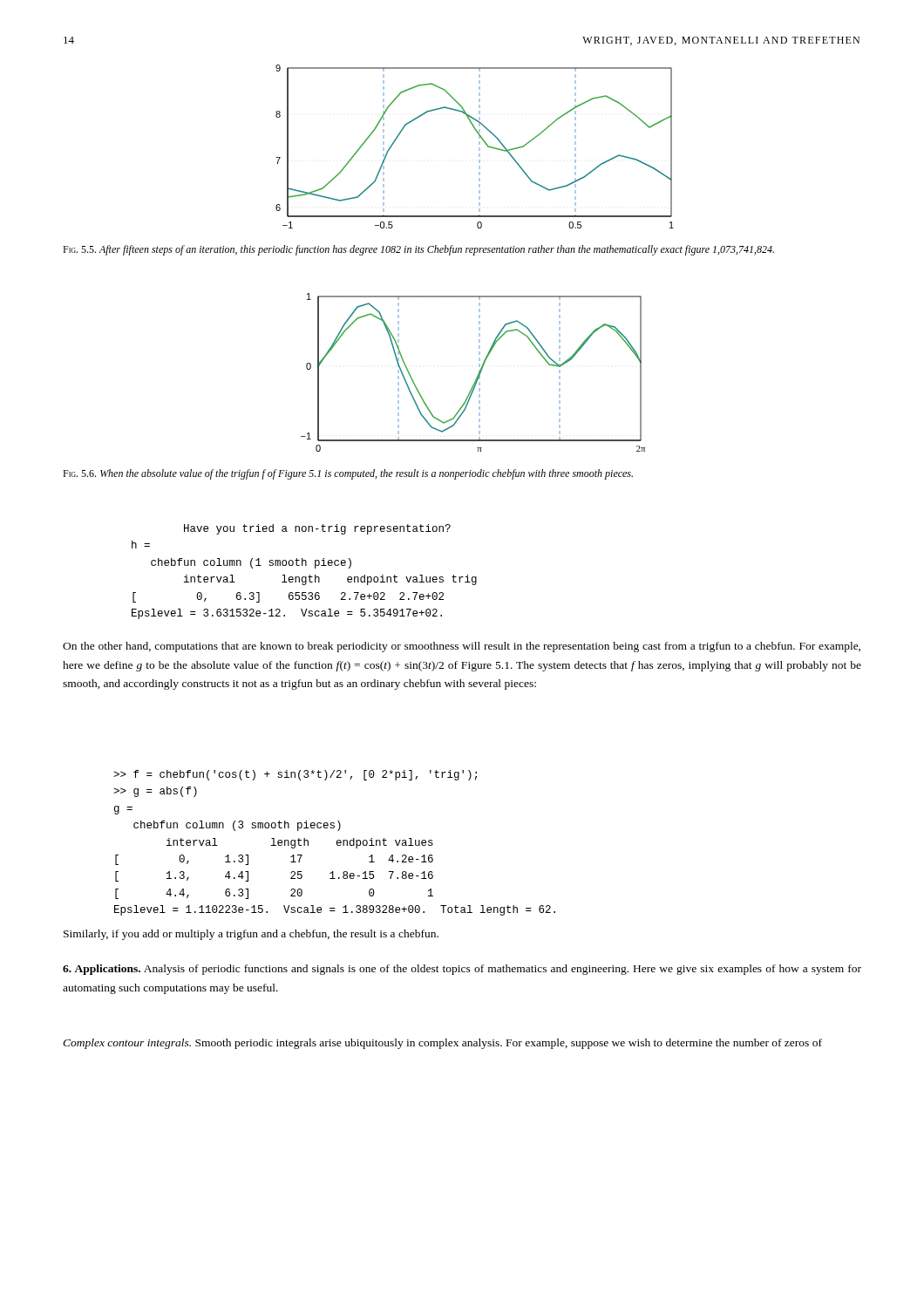Click on the text starting "Have you tried a non-trig representation? h ="
924x1308 pixels.
317,529
